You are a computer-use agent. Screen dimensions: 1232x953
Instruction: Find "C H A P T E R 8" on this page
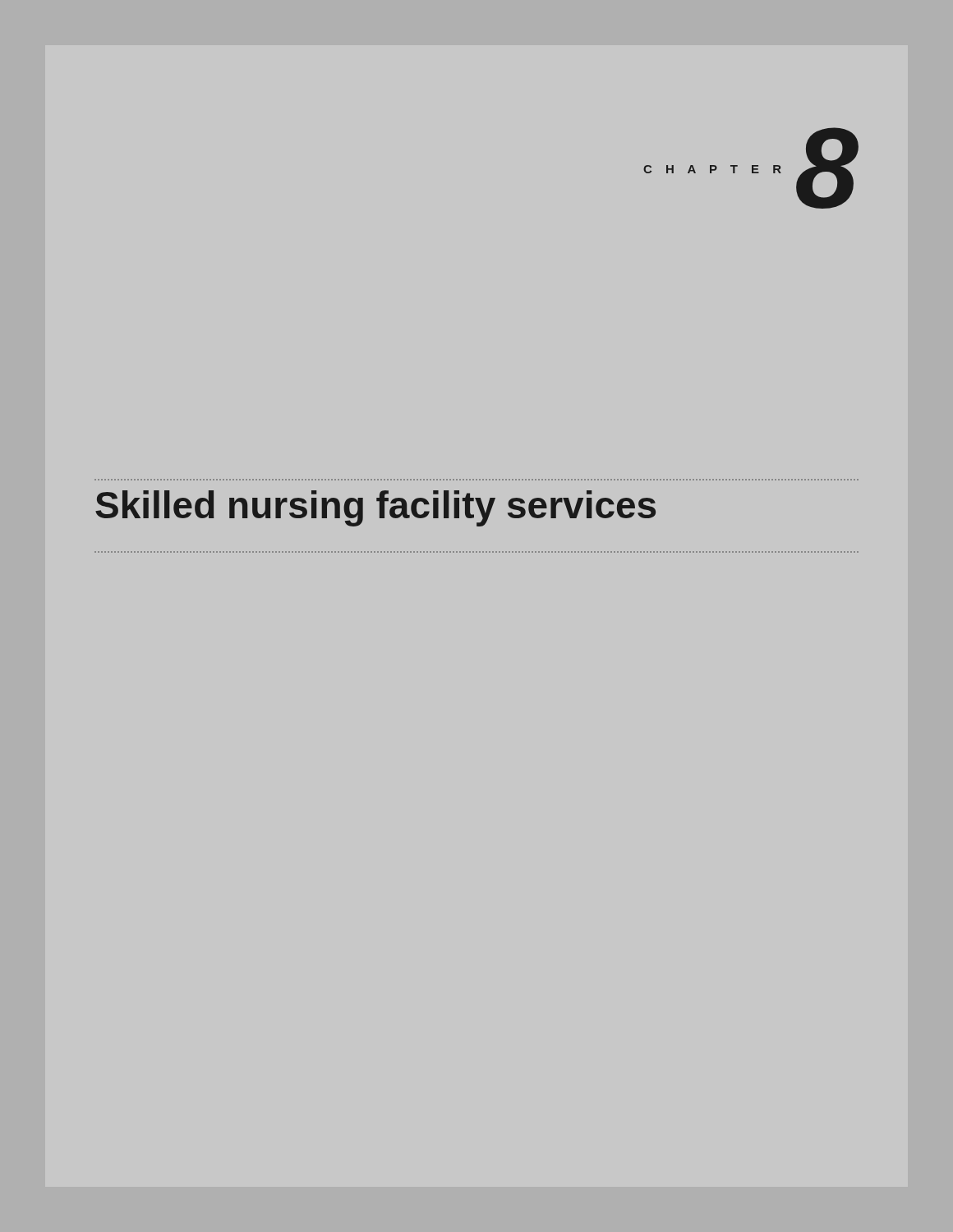point(751,168)
